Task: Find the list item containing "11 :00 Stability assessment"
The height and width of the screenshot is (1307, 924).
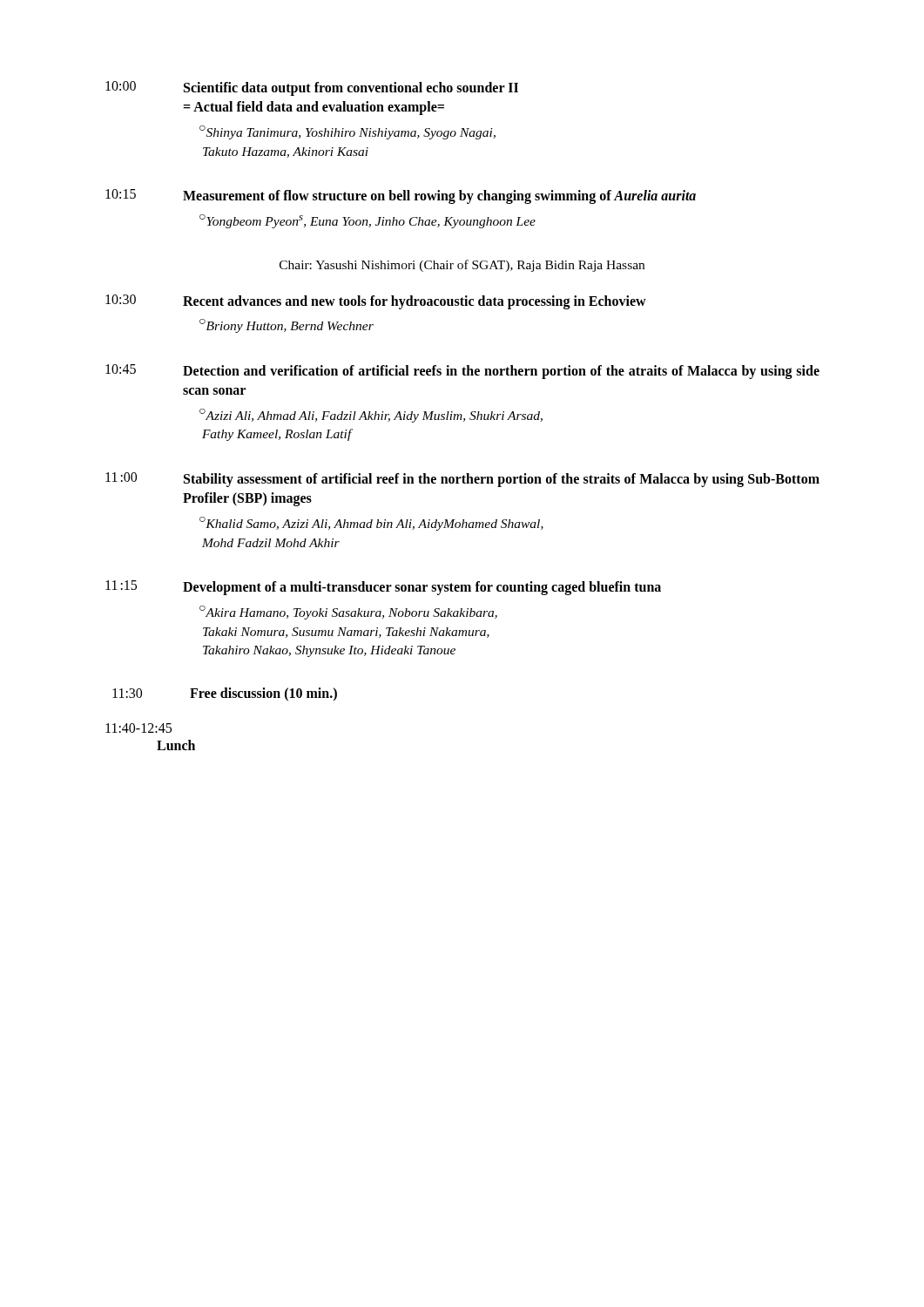Action: pyautogui.click(x=462, y=511)
